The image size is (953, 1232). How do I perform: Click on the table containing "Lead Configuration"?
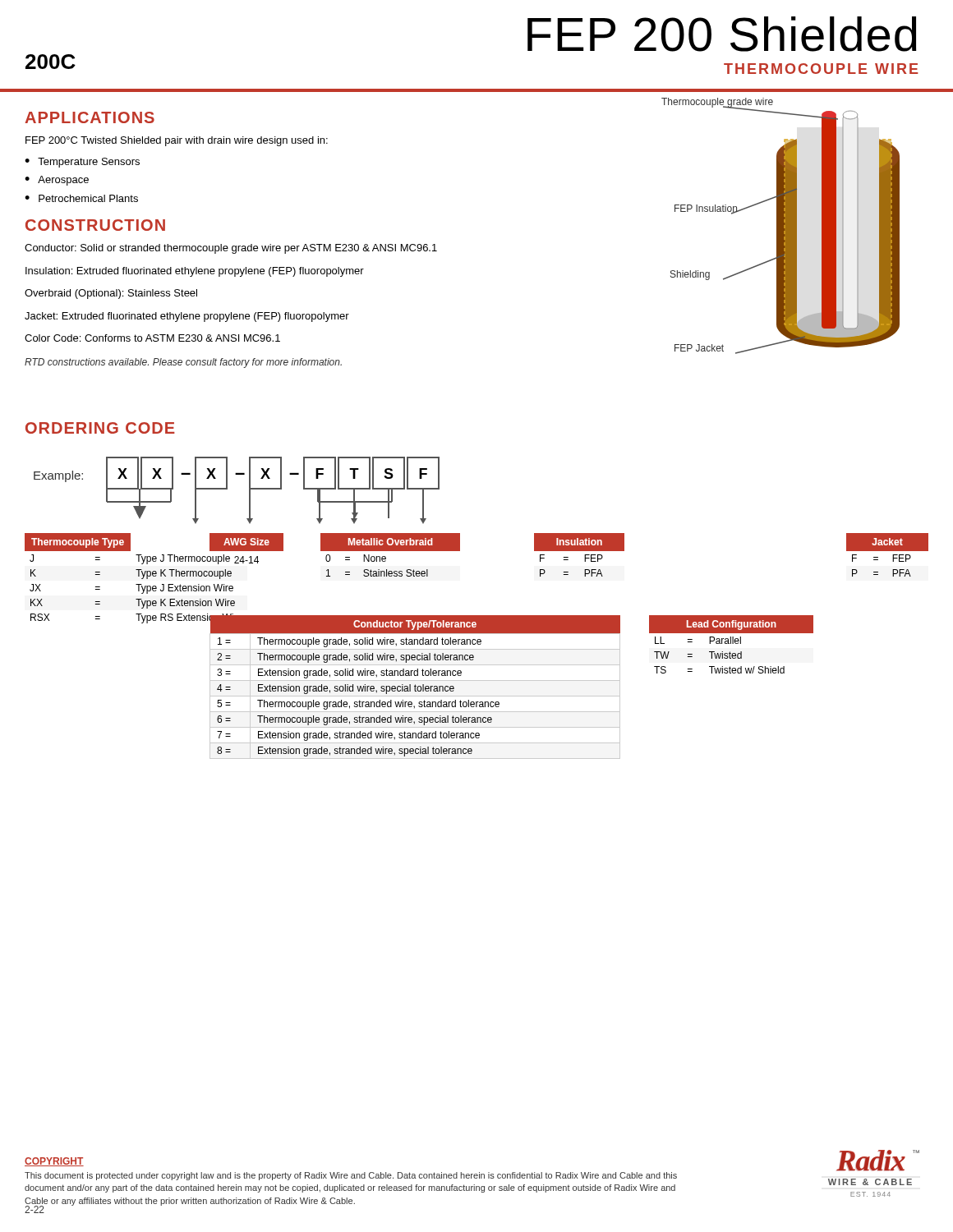pos(731,646)
